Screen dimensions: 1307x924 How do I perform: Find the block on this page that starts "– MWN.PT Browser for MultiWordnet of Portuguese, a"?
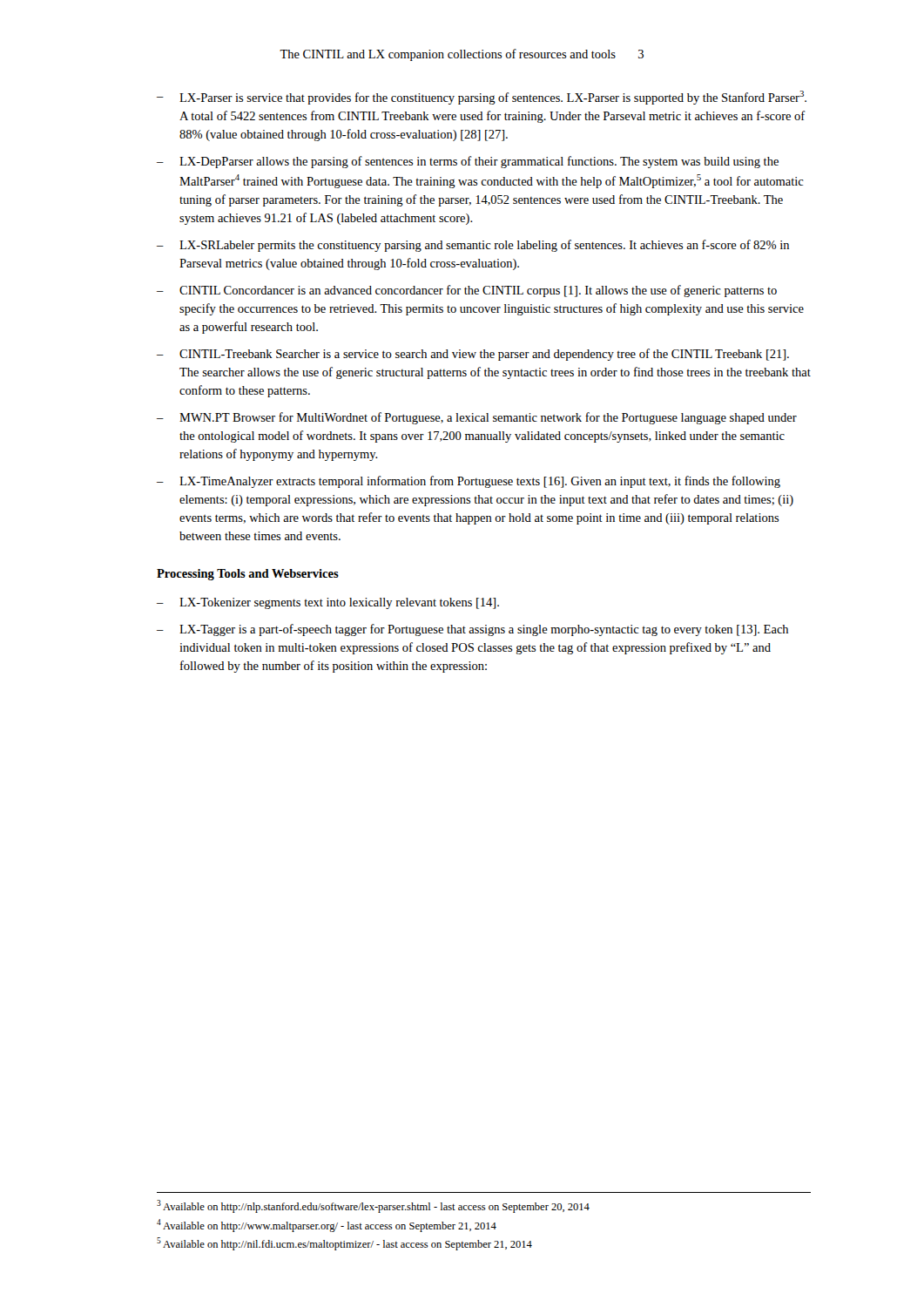[x=484, y=436]
